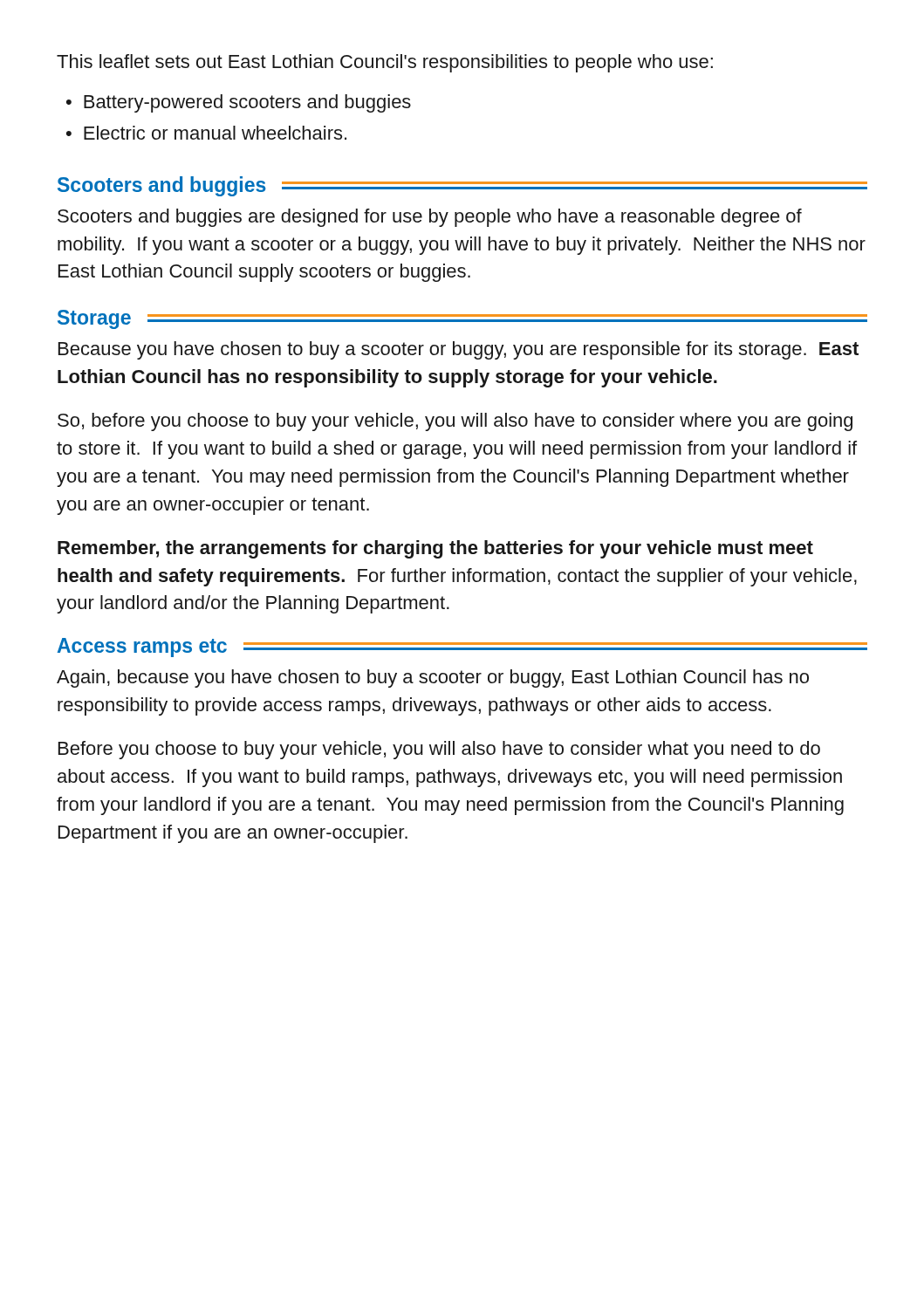Click on the section header with the text "Access ramps etc"

click(x=462, y=647)
